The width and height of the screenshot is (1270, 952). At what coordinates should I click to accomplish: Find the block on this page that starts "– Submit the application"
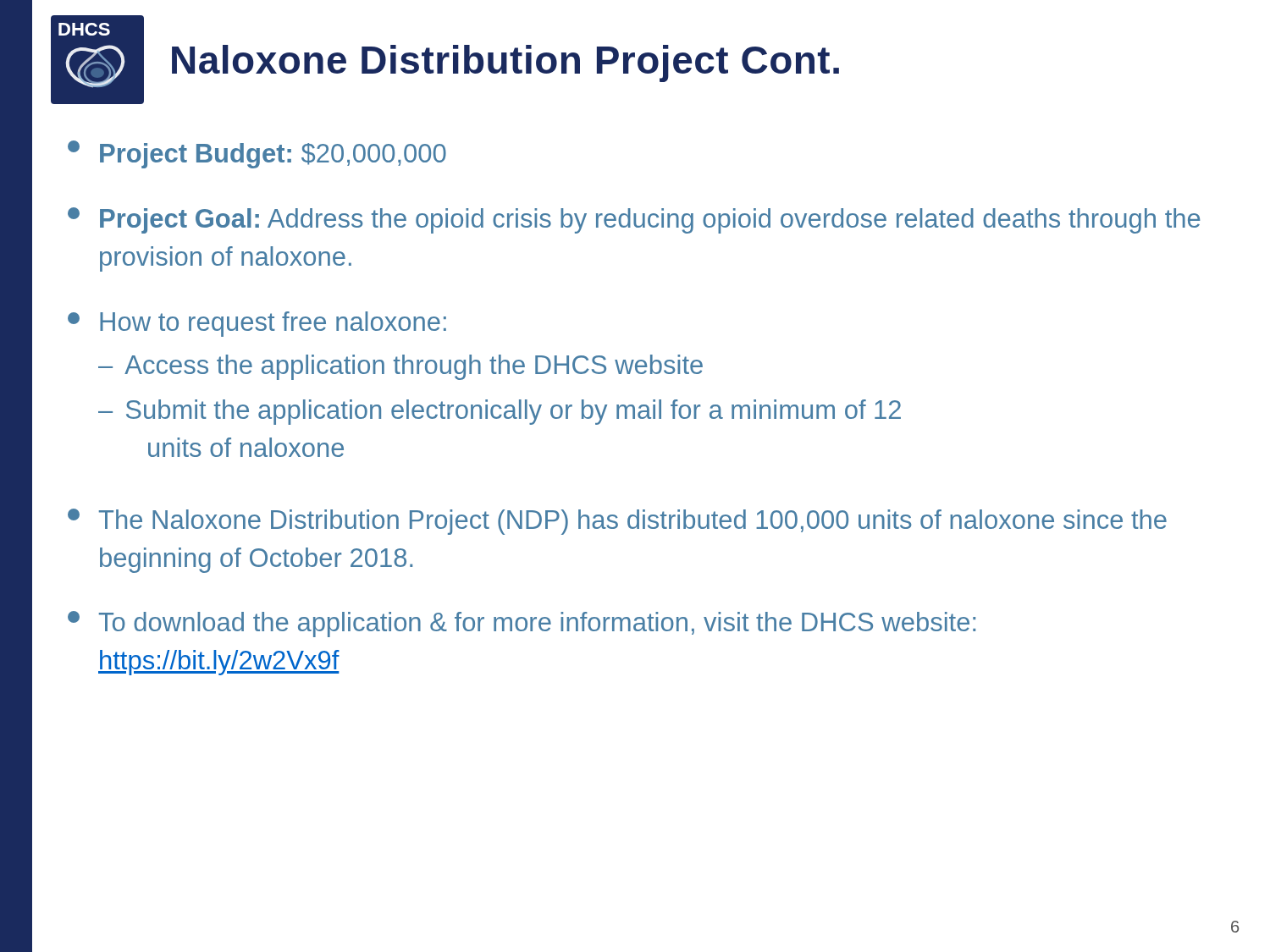500,430
